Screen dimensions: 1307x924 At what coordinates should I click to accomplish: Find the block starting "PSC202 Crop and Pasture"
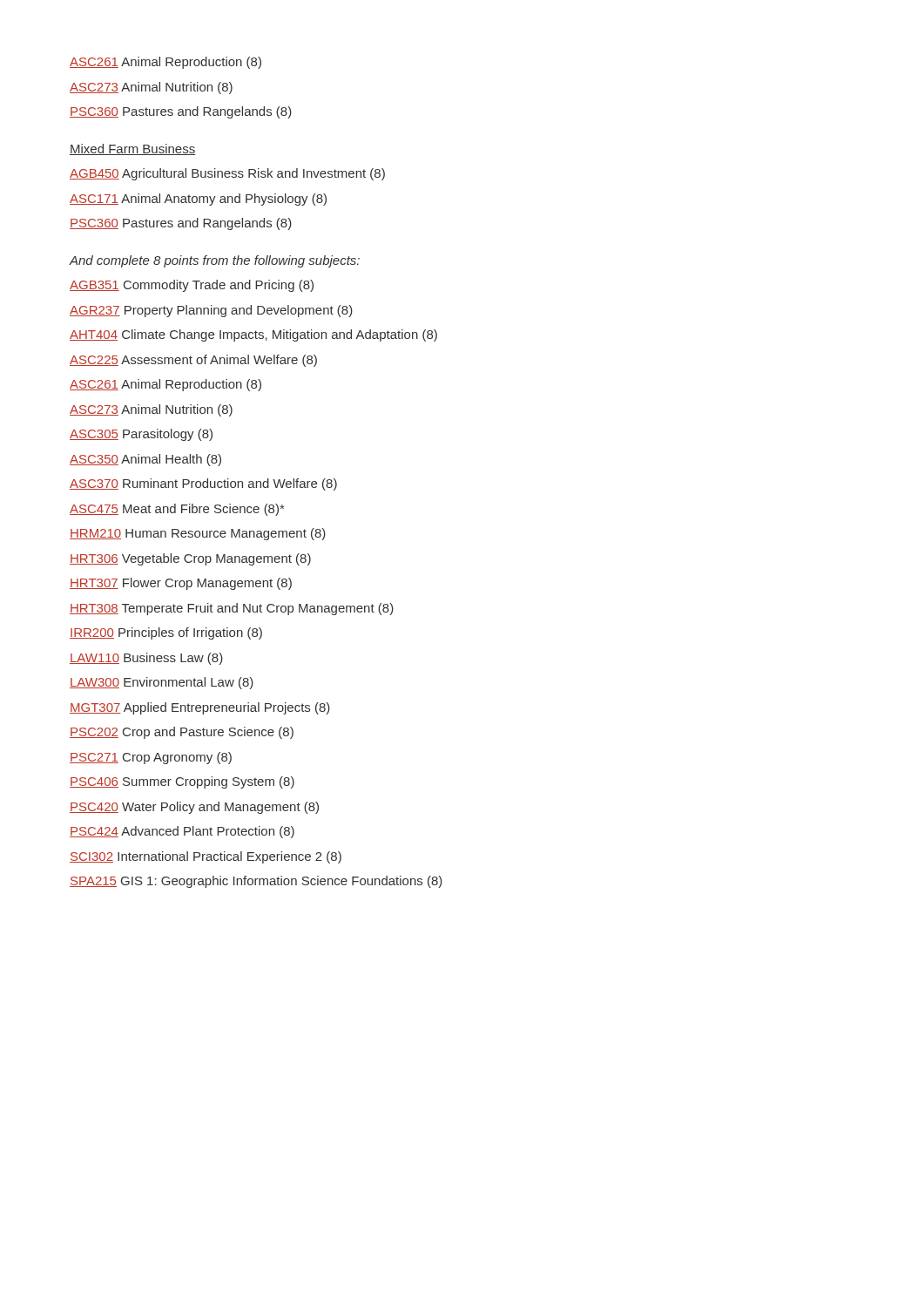182,731
